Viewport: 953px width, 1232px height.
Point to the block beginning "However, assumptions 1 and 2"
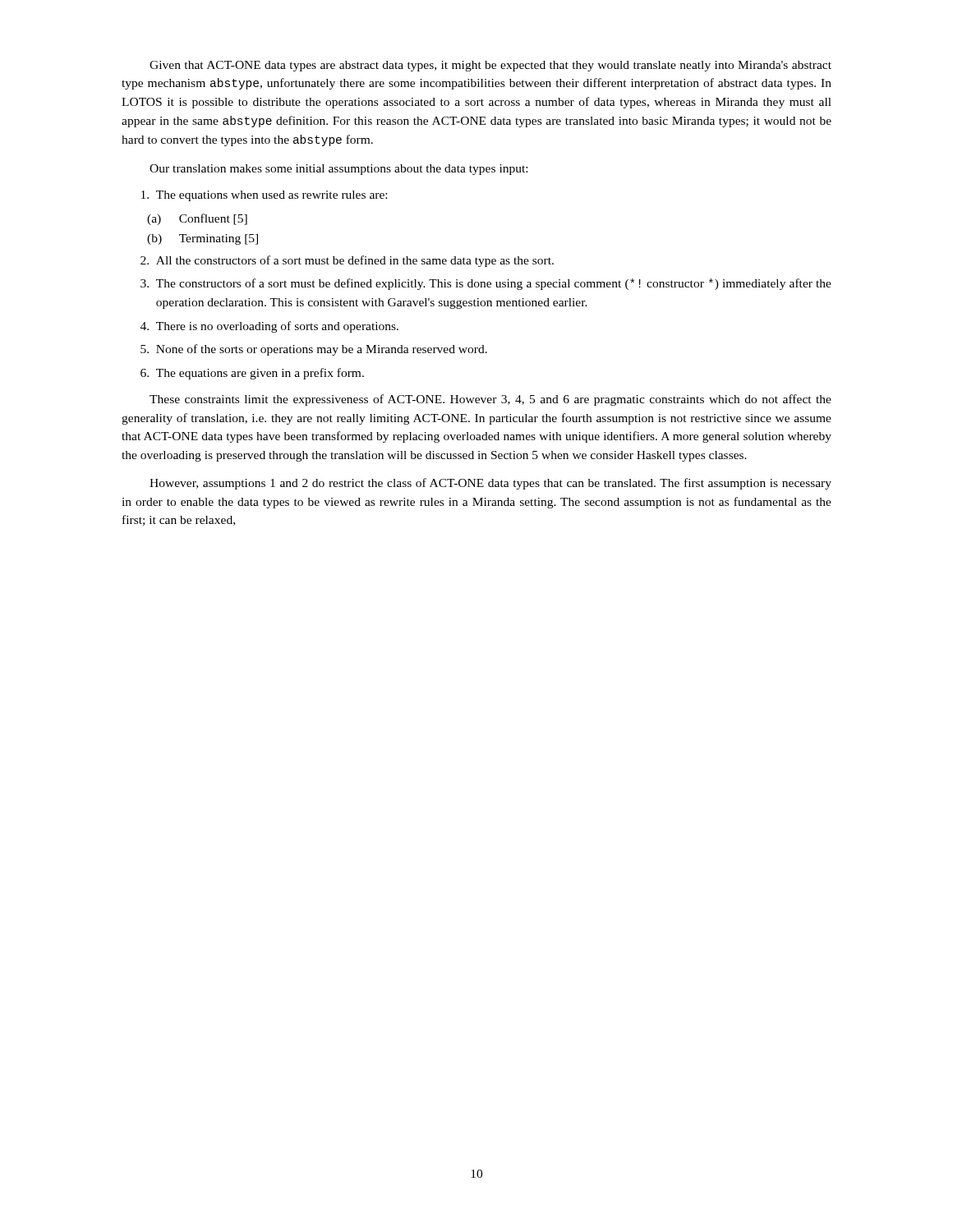pyautogui.click(x=476, y=502)
